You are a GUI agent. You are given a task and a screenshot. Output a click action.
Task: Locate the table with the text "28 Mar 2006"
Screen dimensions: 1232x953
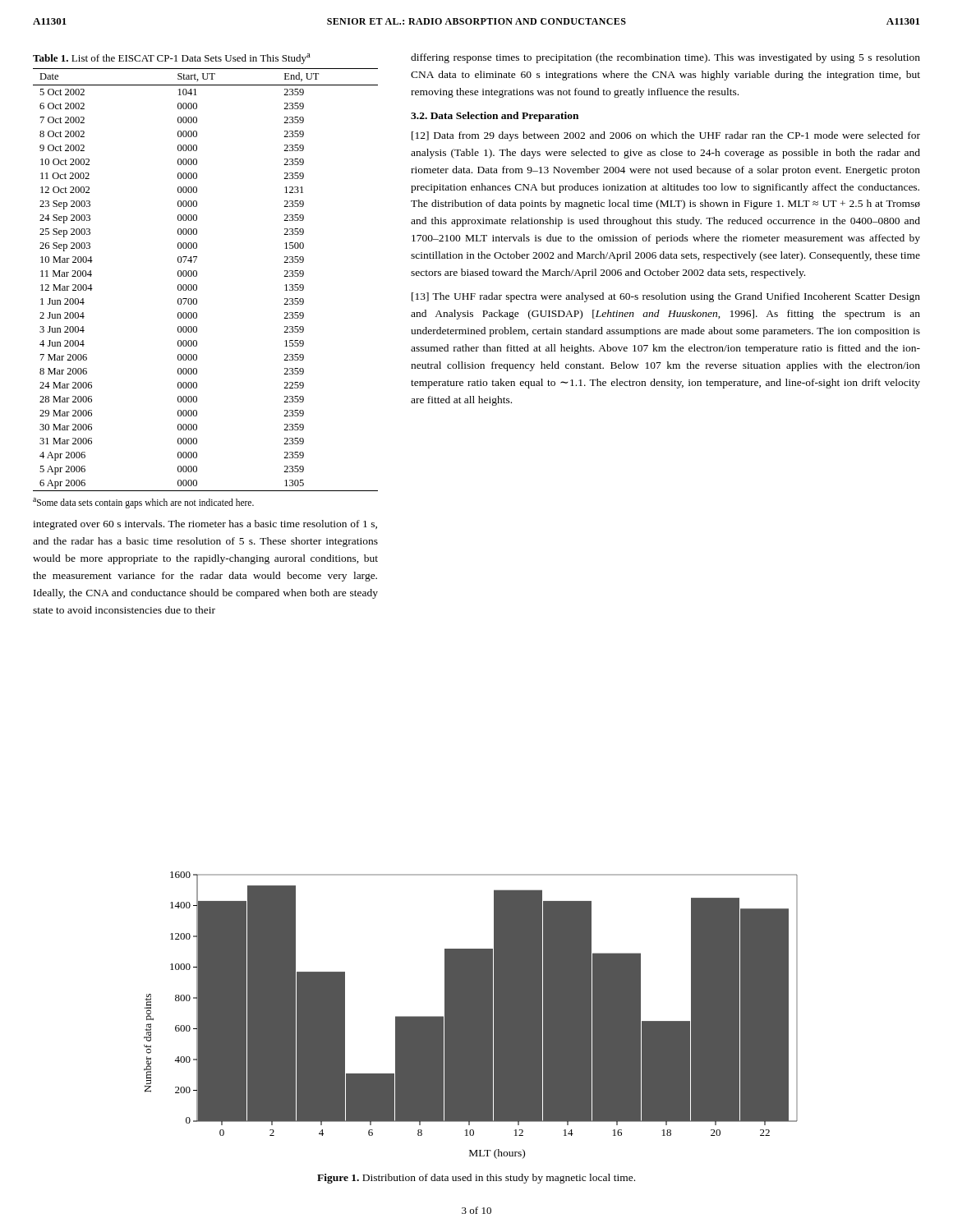coord(205,280)
